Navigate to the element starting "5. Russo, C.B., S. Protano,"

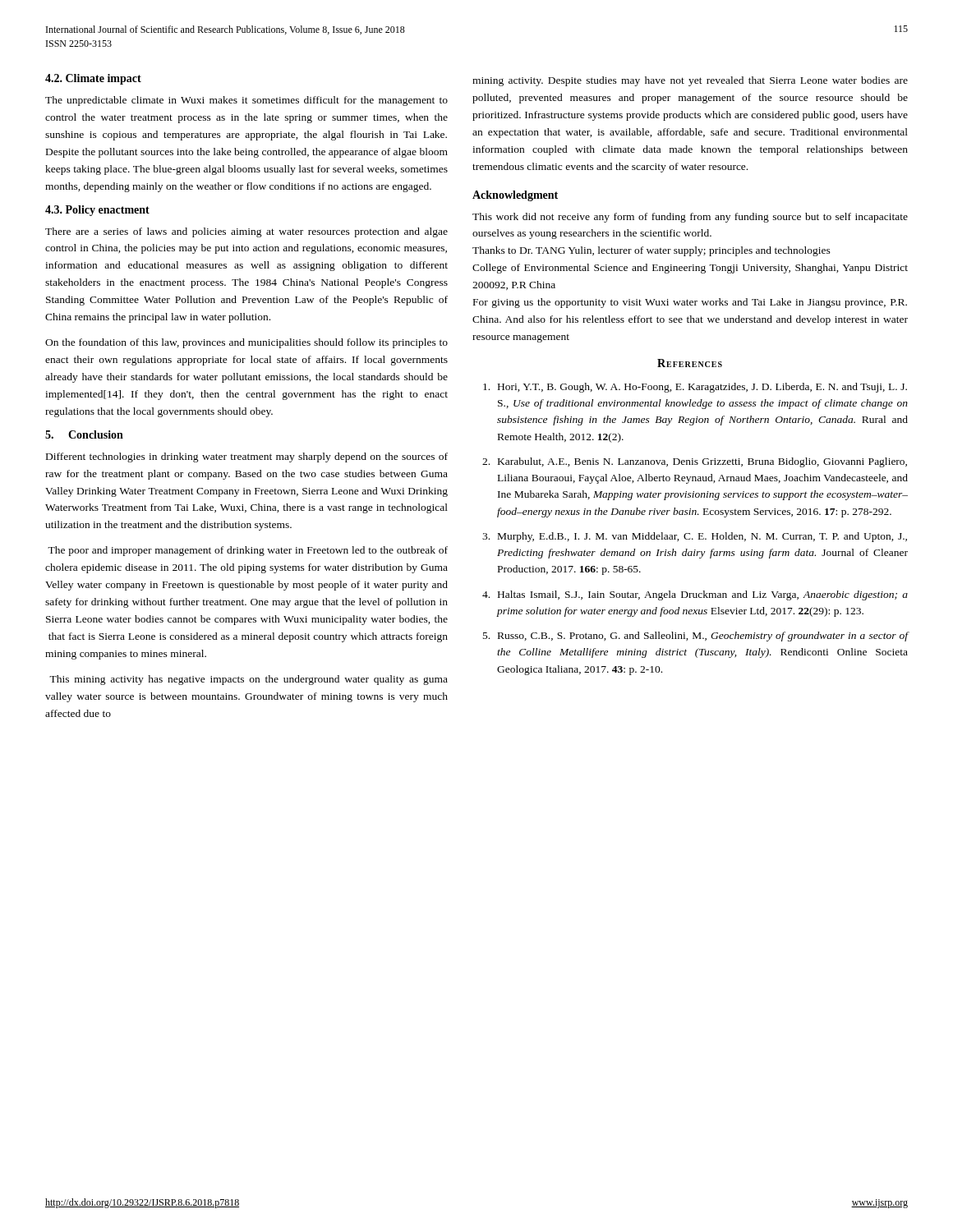690,653
